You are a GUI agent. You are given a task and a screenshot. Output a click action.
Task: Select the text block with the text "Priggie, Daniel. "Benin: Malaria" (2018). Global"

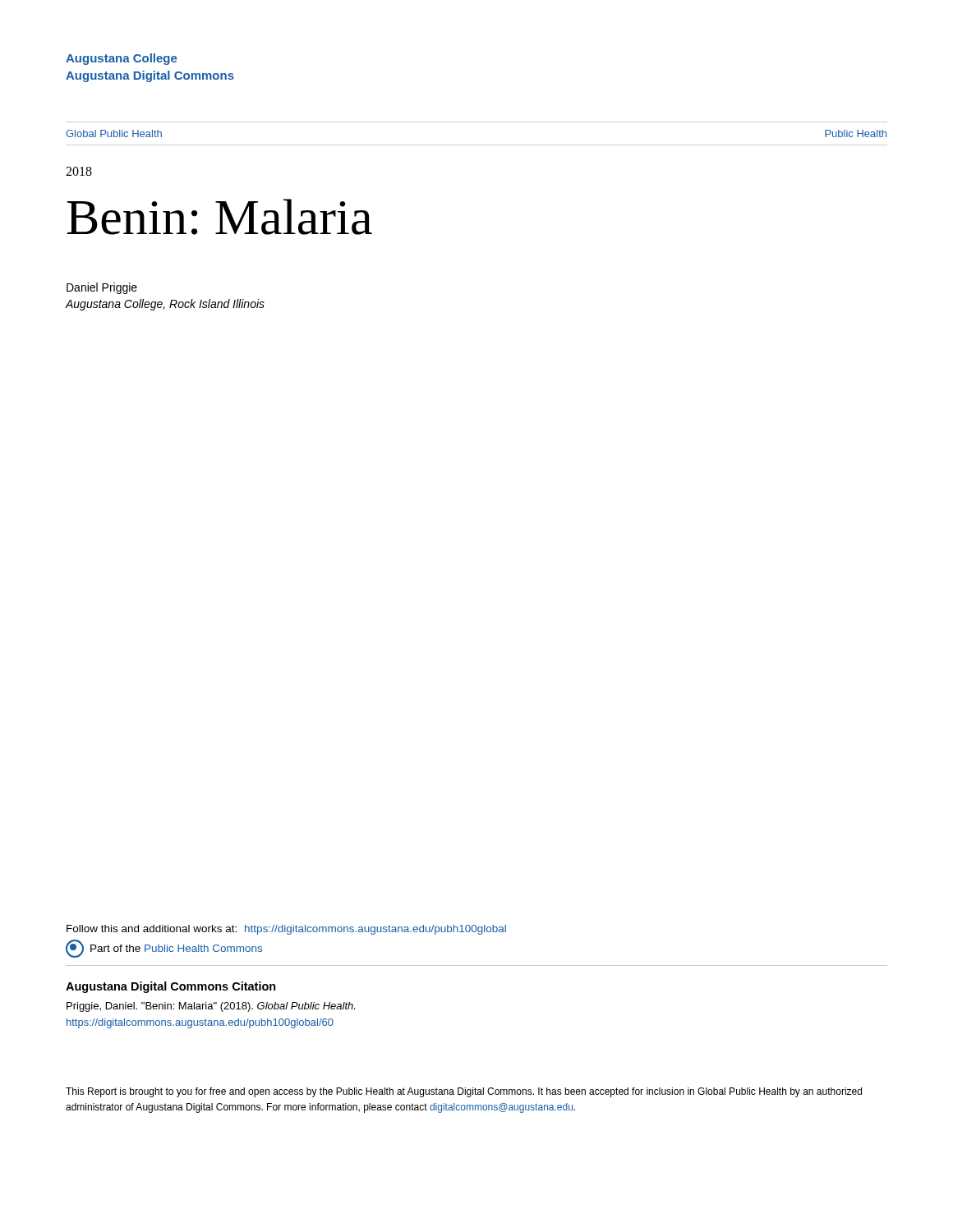tap(211, 1014)
